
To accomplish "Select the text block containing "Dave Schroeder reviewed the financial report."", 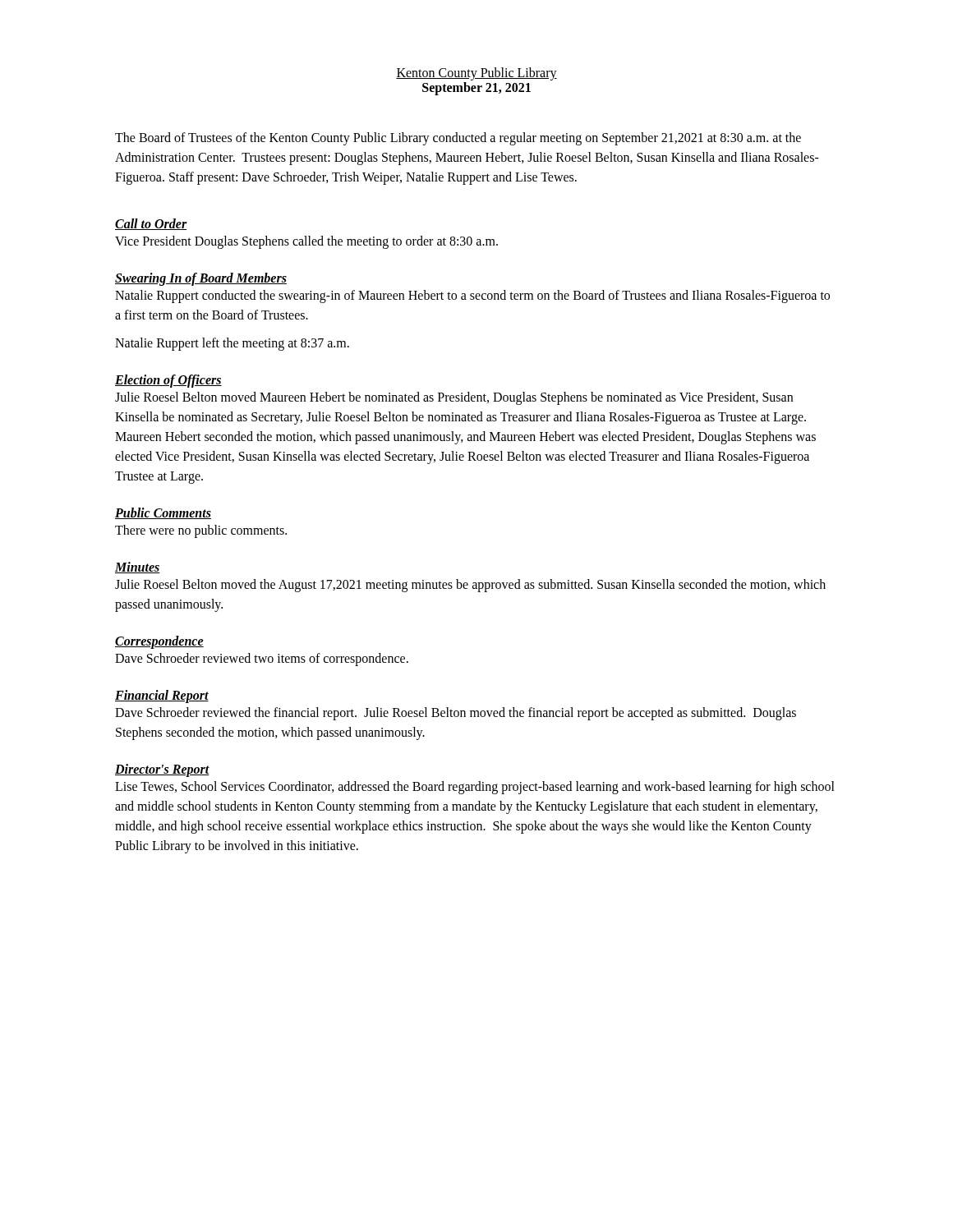I will tap(456, 722).
